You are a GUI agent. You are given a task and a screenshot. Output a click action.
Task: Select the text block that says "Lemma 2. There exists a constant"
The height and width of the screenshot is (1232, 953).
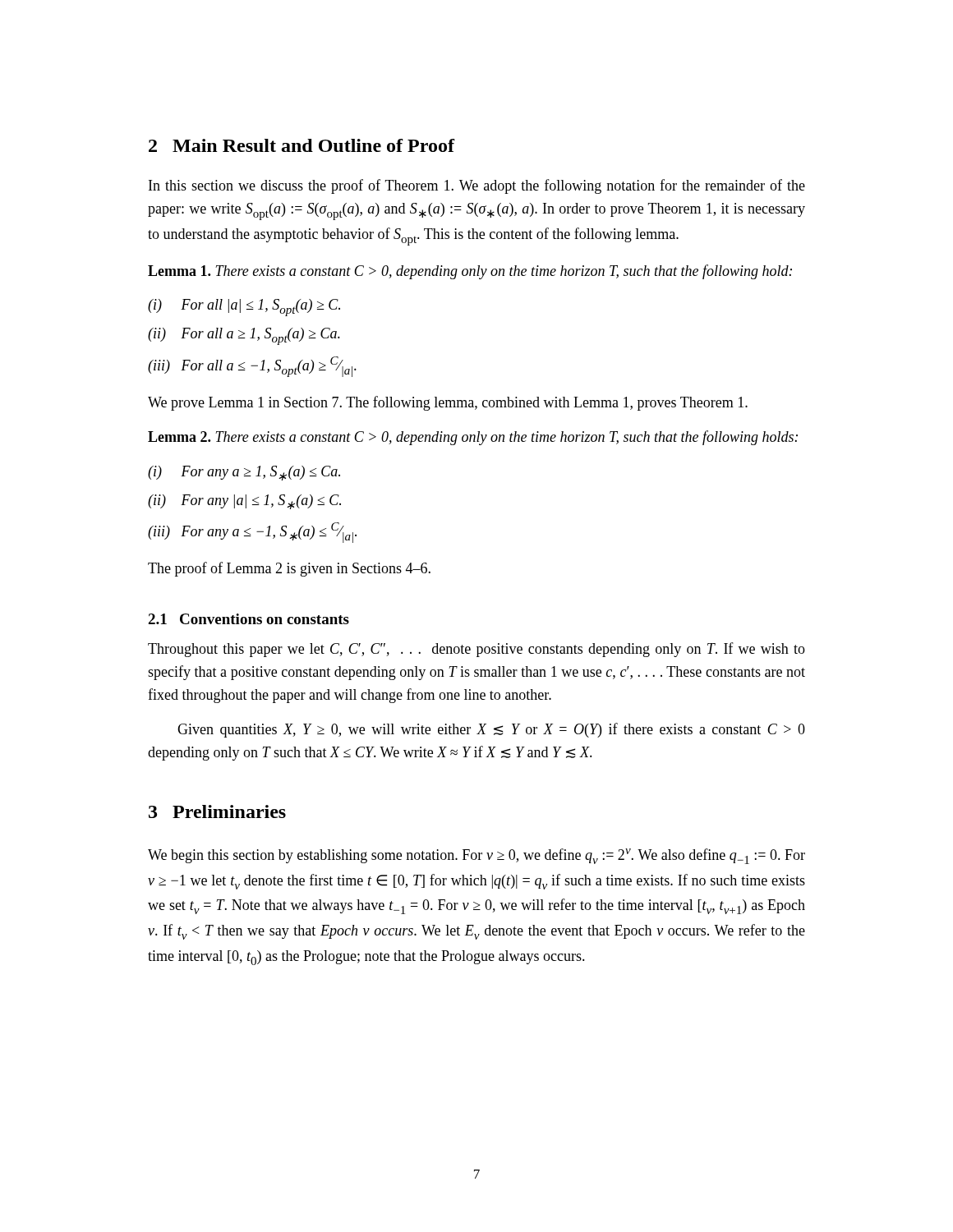tap(476, 438)
